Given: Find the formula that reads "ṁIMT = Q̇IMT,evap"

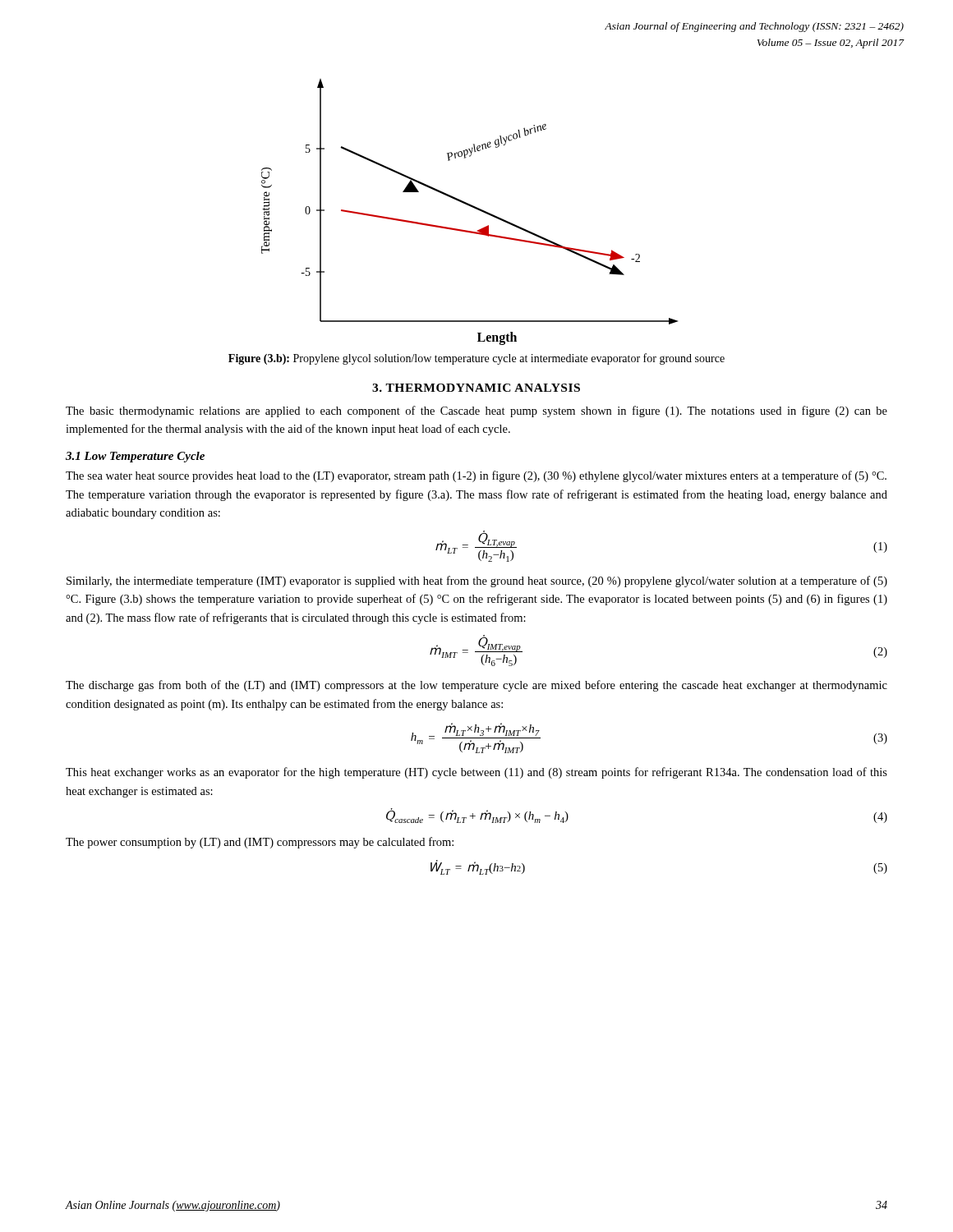Looking at the screenshot, I should pos(476,652).
